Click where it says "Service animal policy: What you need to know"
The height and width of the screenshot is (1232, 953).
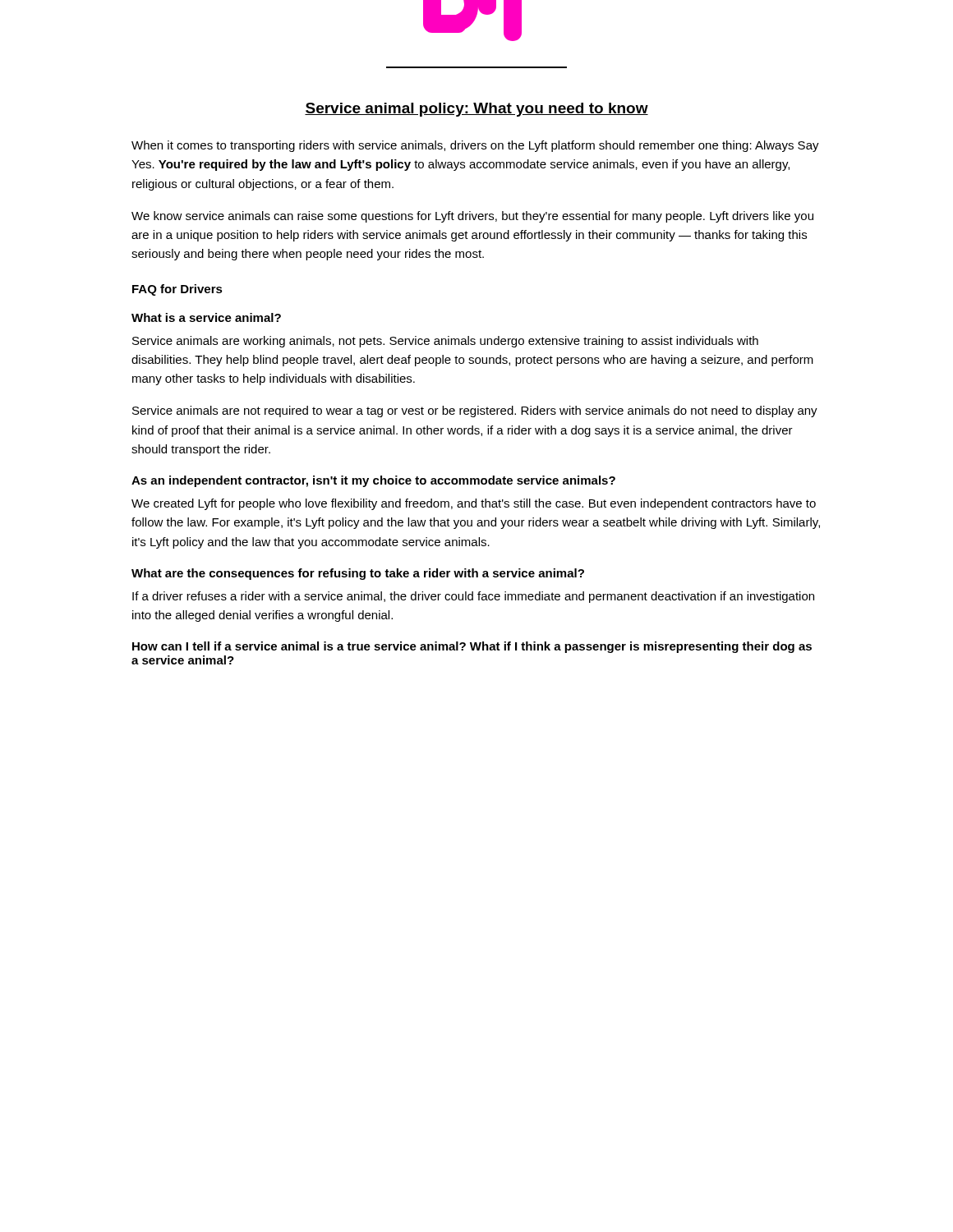click(476, 108)
